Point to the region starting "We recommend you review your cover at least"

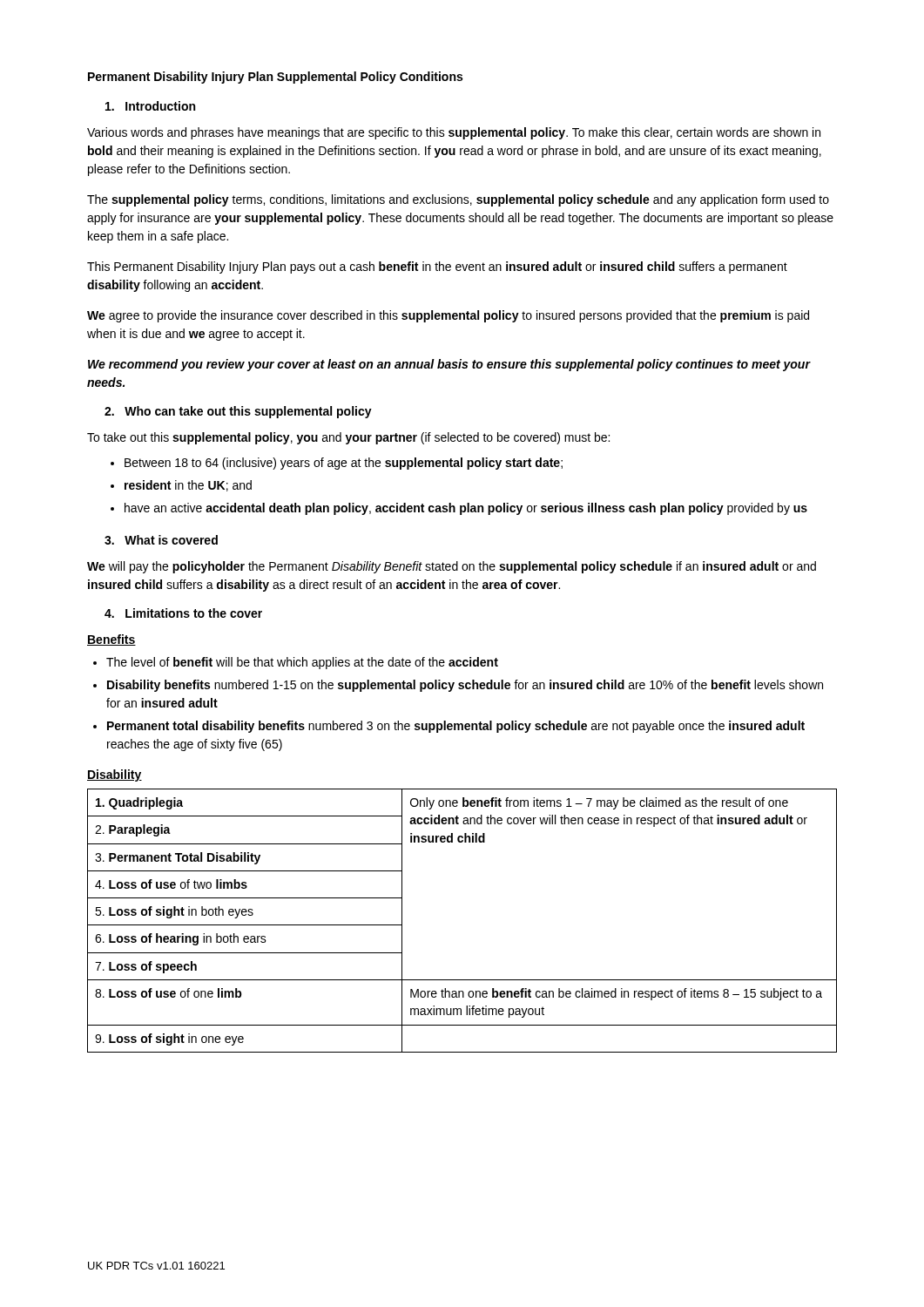point(448,373)
